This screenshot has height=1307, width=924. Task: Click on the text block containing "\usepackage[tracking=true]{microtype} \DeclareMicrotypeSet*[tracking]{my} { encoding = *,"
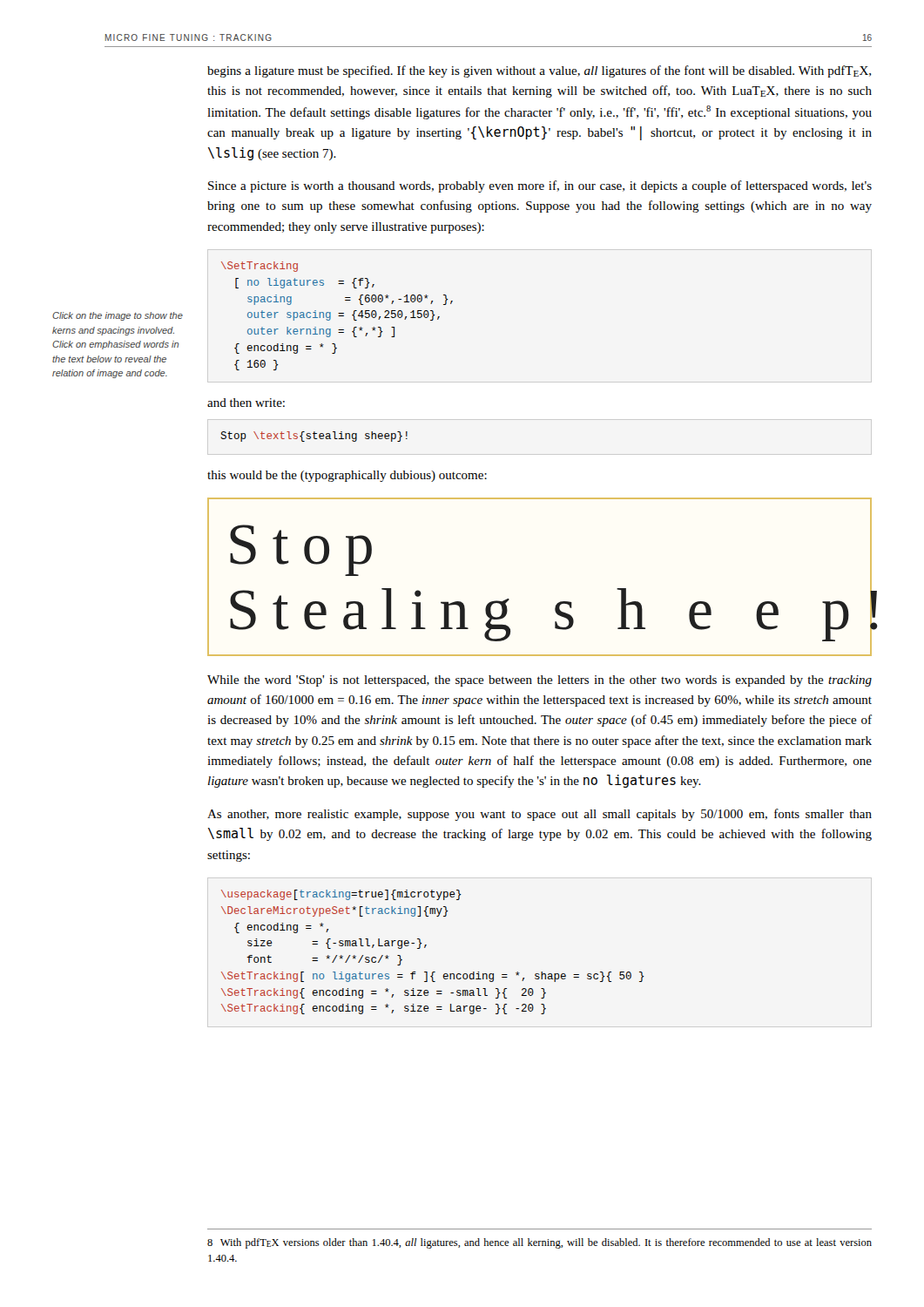click(x=341, y=895)
